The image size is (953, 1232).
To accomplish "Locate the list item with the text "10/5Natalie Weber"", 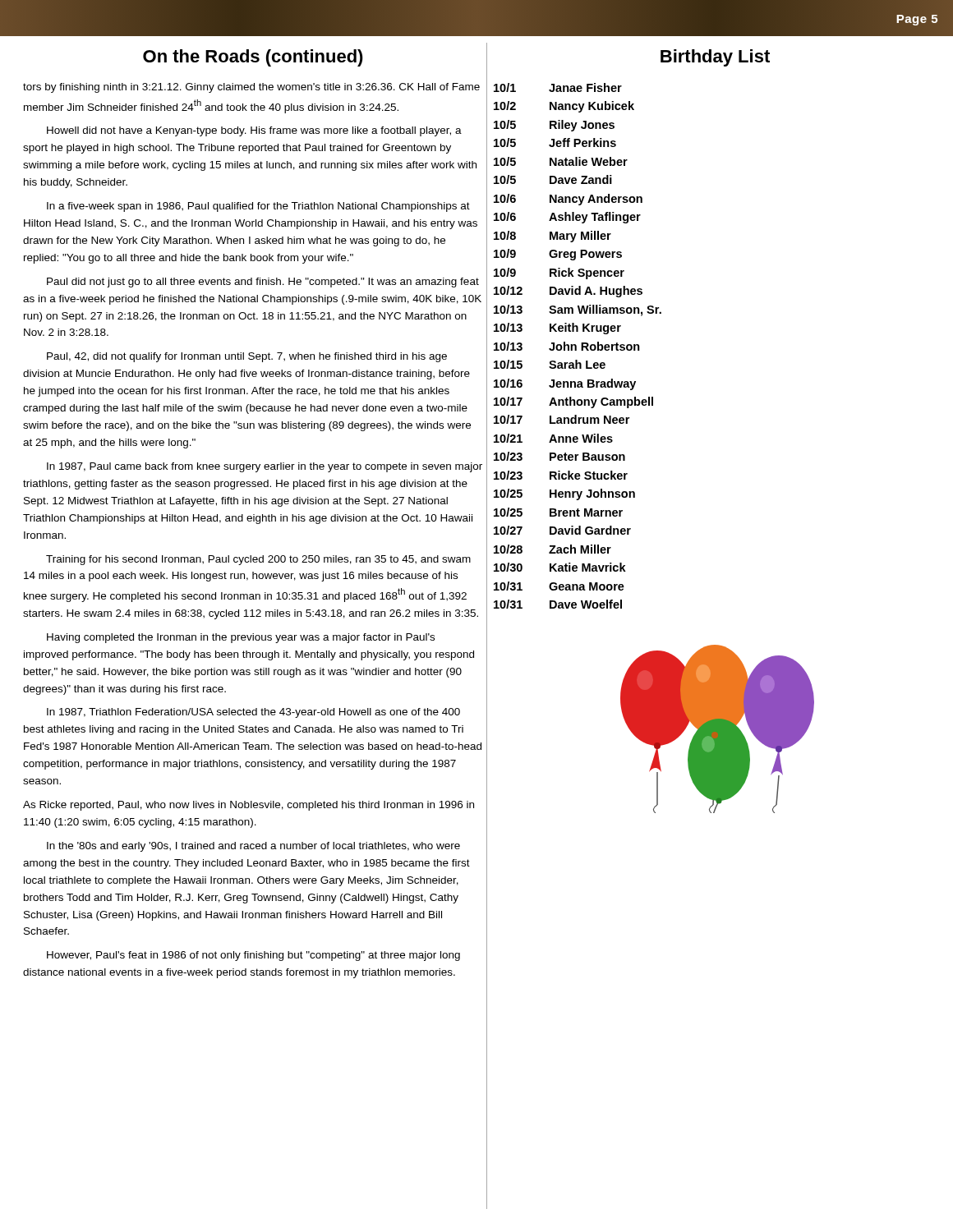I will click(560, 162).
